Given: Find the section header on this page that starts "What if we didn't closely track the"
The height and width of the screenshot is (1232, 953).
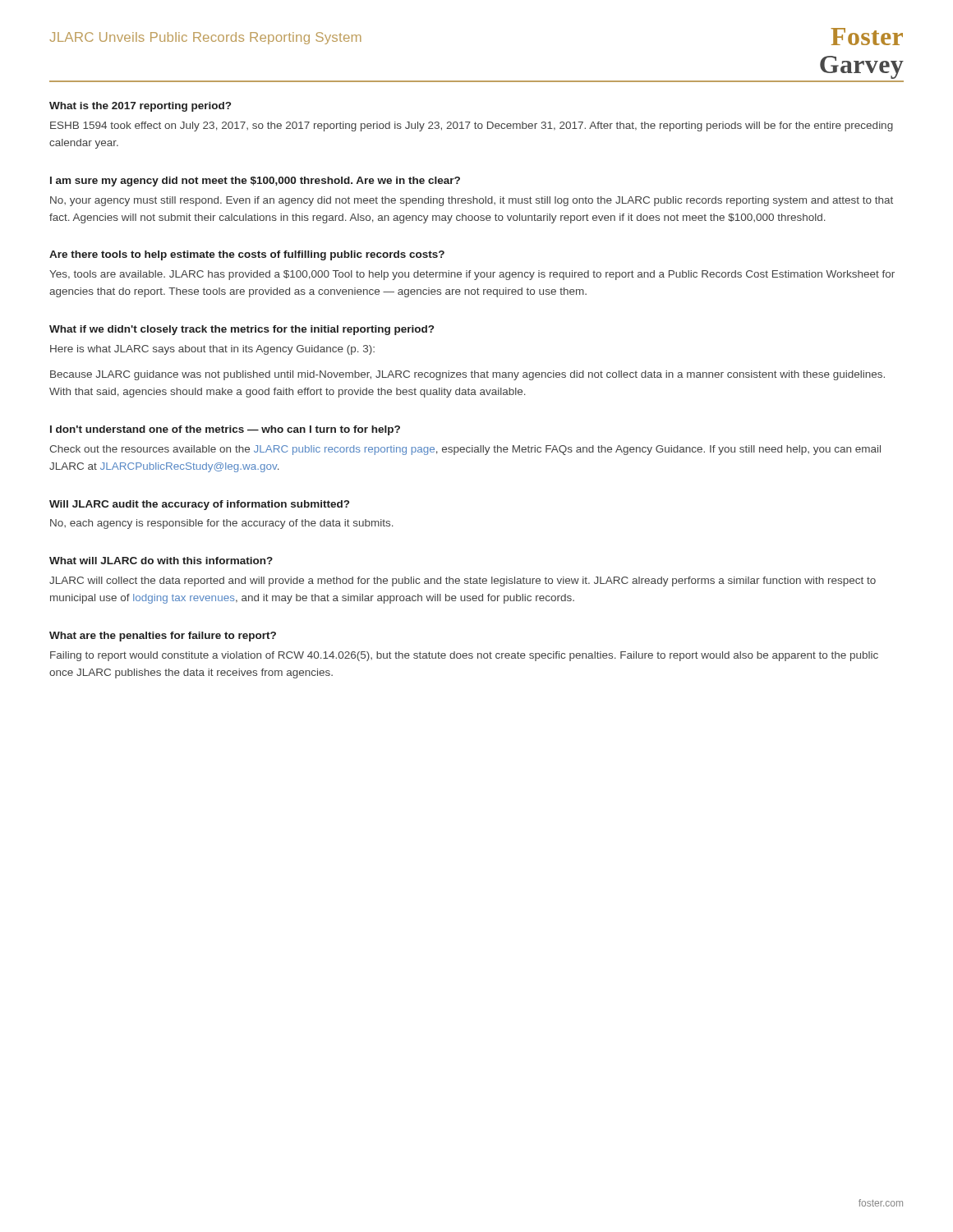Looking at the screenshot, I should click(x=242, y=329).
